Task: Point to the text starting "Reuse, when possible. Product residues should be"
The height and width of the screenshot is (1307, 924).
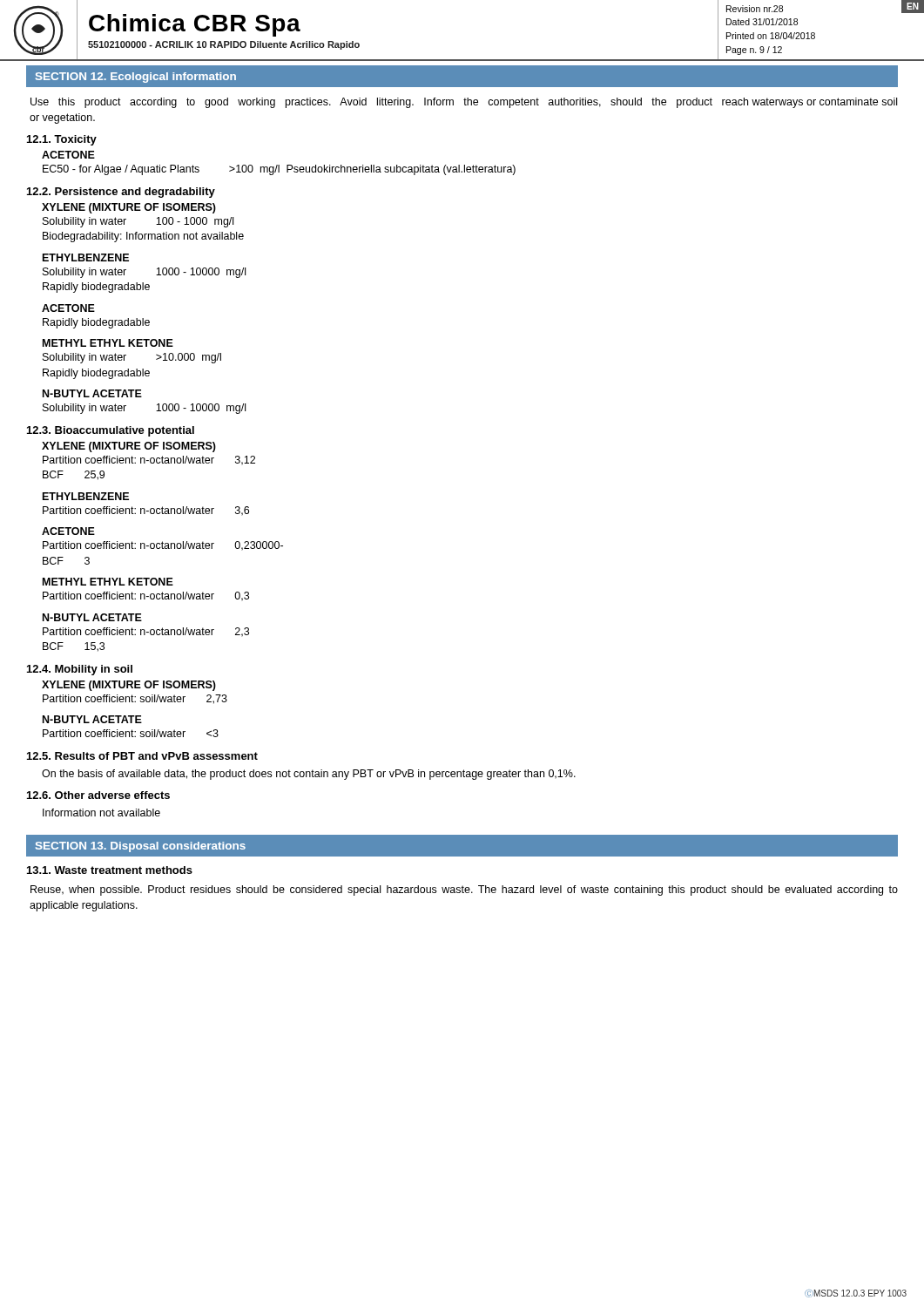Action: [x=464, y=898]
